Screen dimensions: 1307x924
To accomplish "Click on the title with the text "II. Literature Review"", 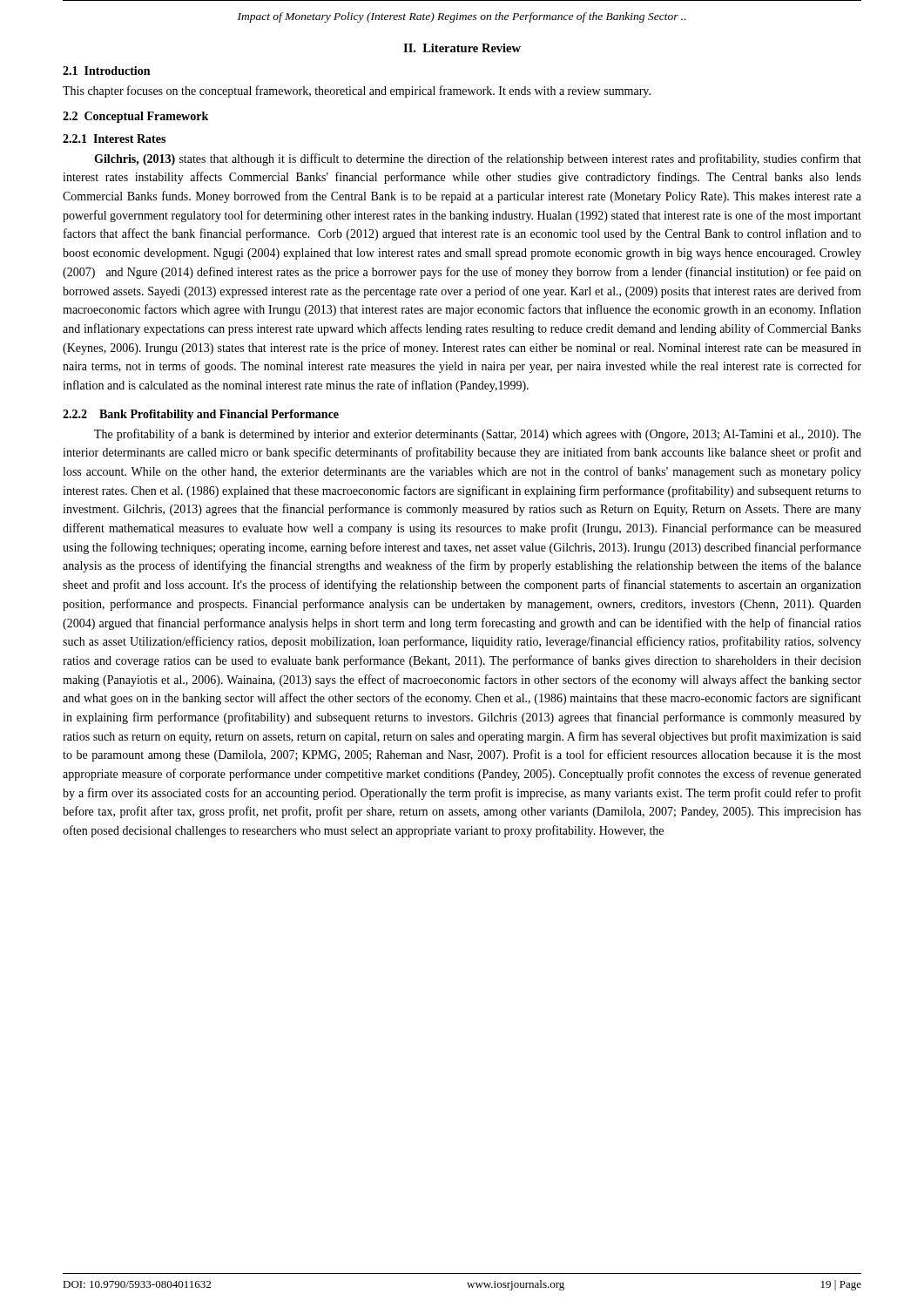I will (x=462, y=48).
